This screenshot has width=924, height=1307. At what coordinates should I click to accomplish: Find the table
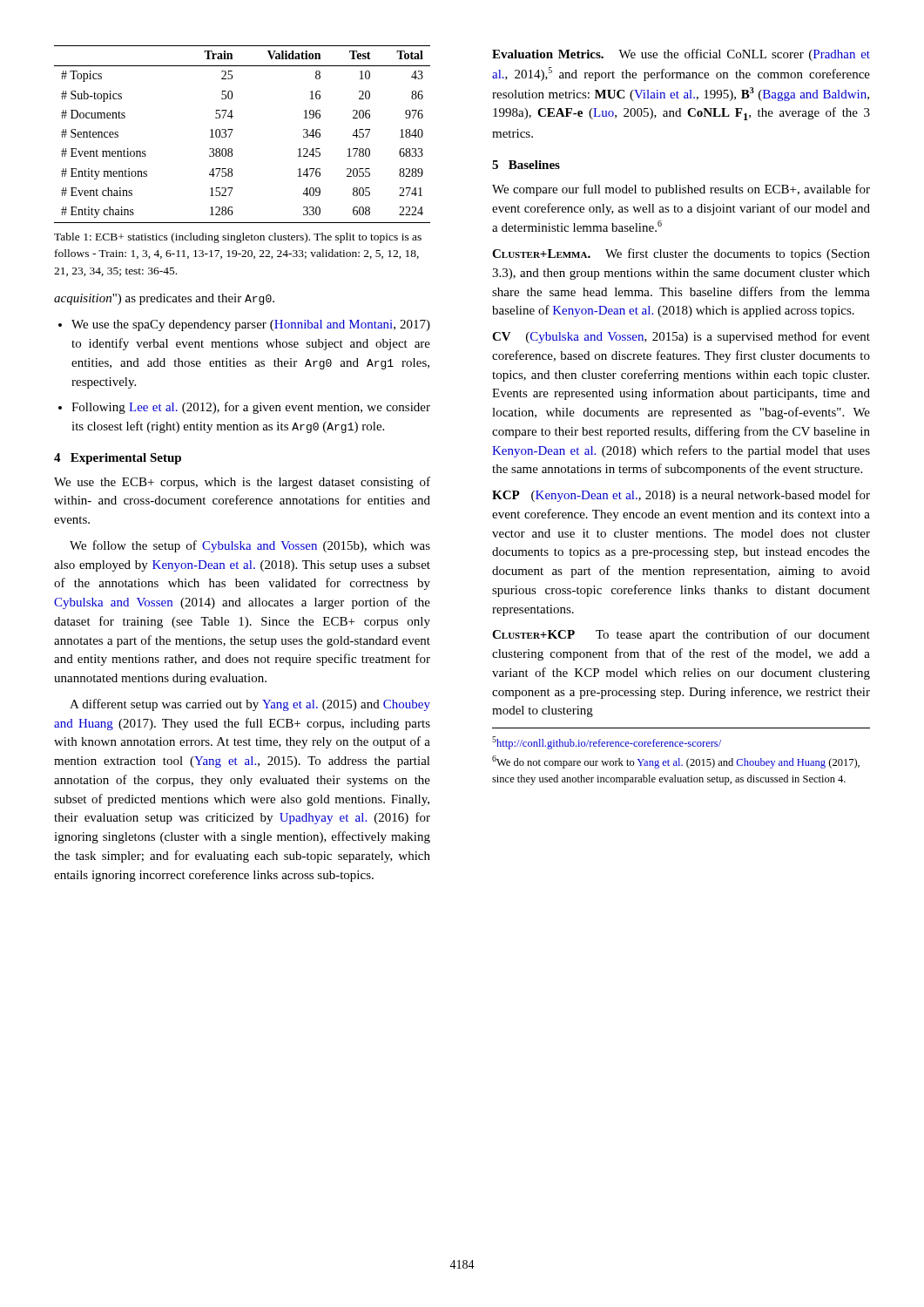point(242,134)
